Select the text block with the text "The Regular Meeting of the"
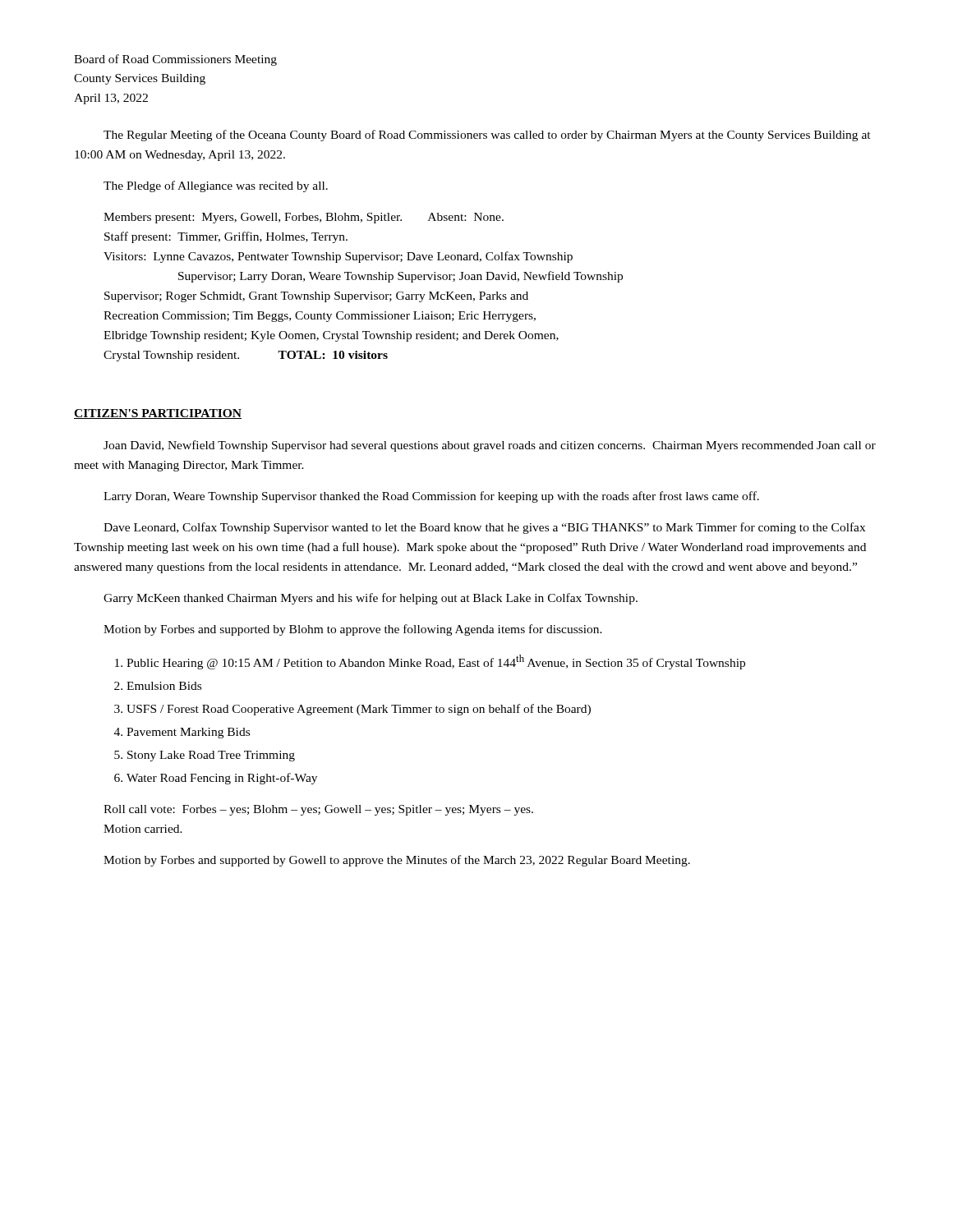 472,144
